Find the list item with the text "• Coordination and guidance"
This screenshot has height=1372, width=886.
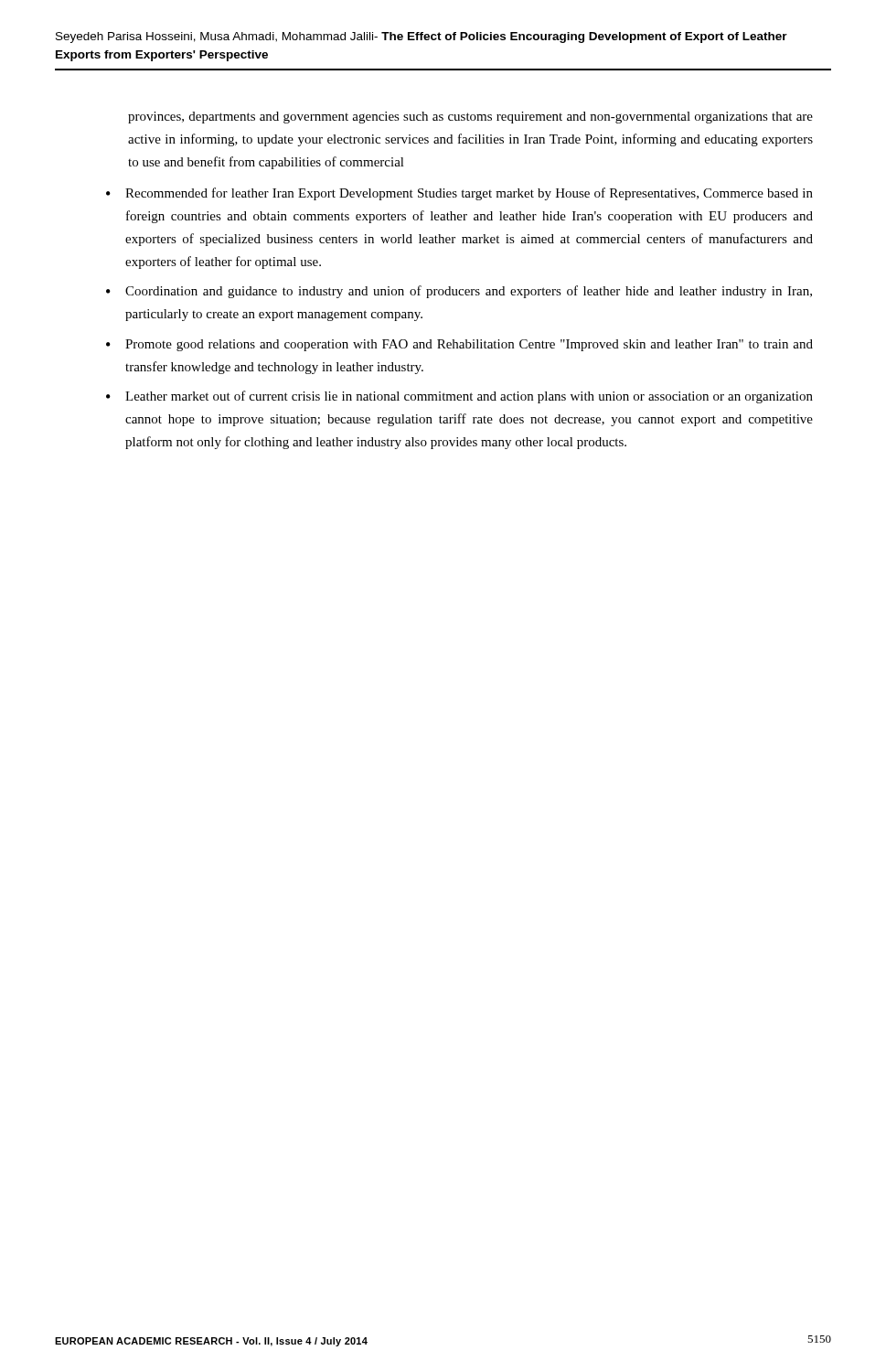coord(459,303)
